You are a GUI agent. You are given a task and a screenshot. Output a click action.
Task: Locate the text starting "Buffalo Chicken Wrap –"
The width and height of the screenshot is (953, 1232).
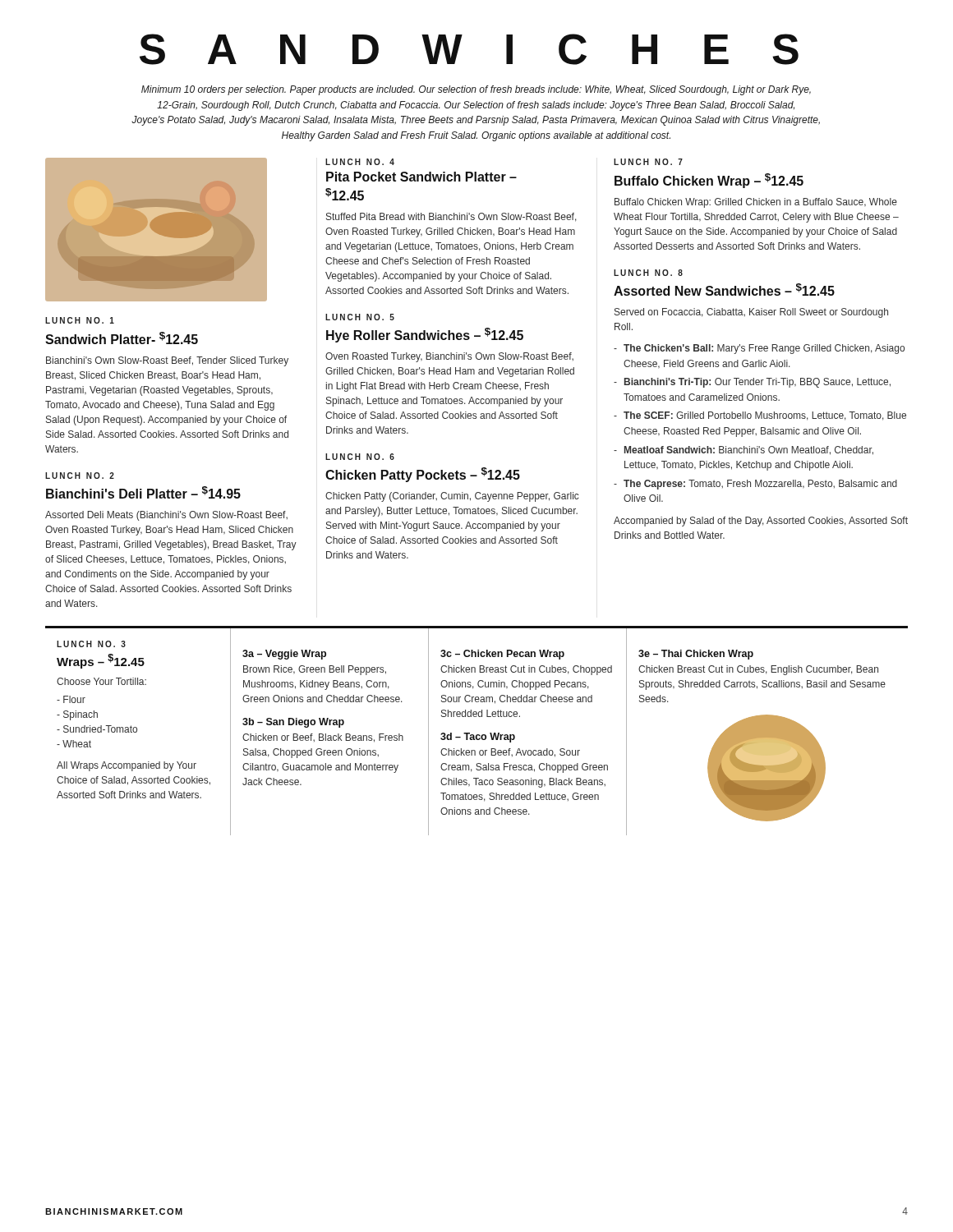[x=709, y=179]
